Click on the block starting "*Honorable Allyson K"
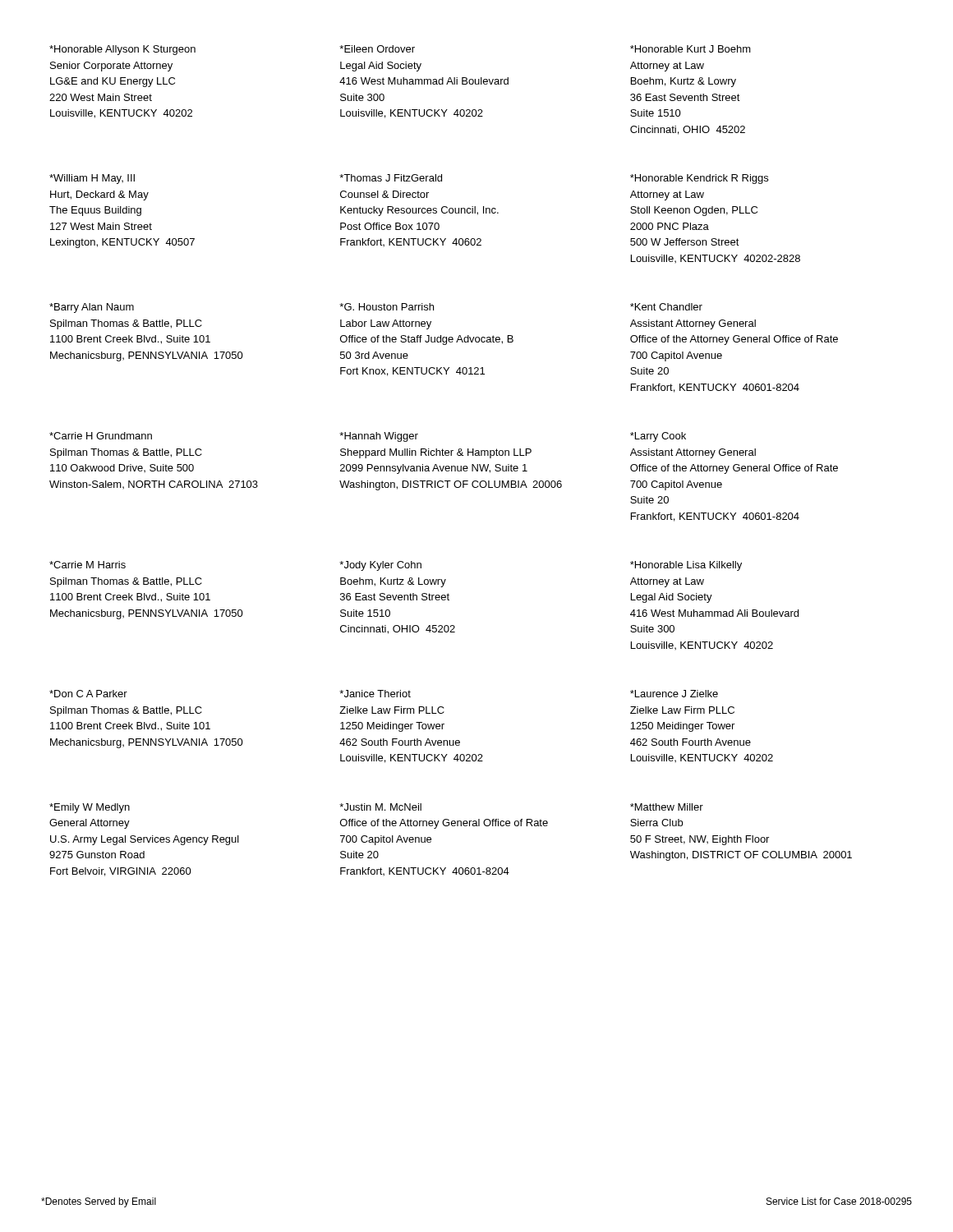 coord(184,81)
